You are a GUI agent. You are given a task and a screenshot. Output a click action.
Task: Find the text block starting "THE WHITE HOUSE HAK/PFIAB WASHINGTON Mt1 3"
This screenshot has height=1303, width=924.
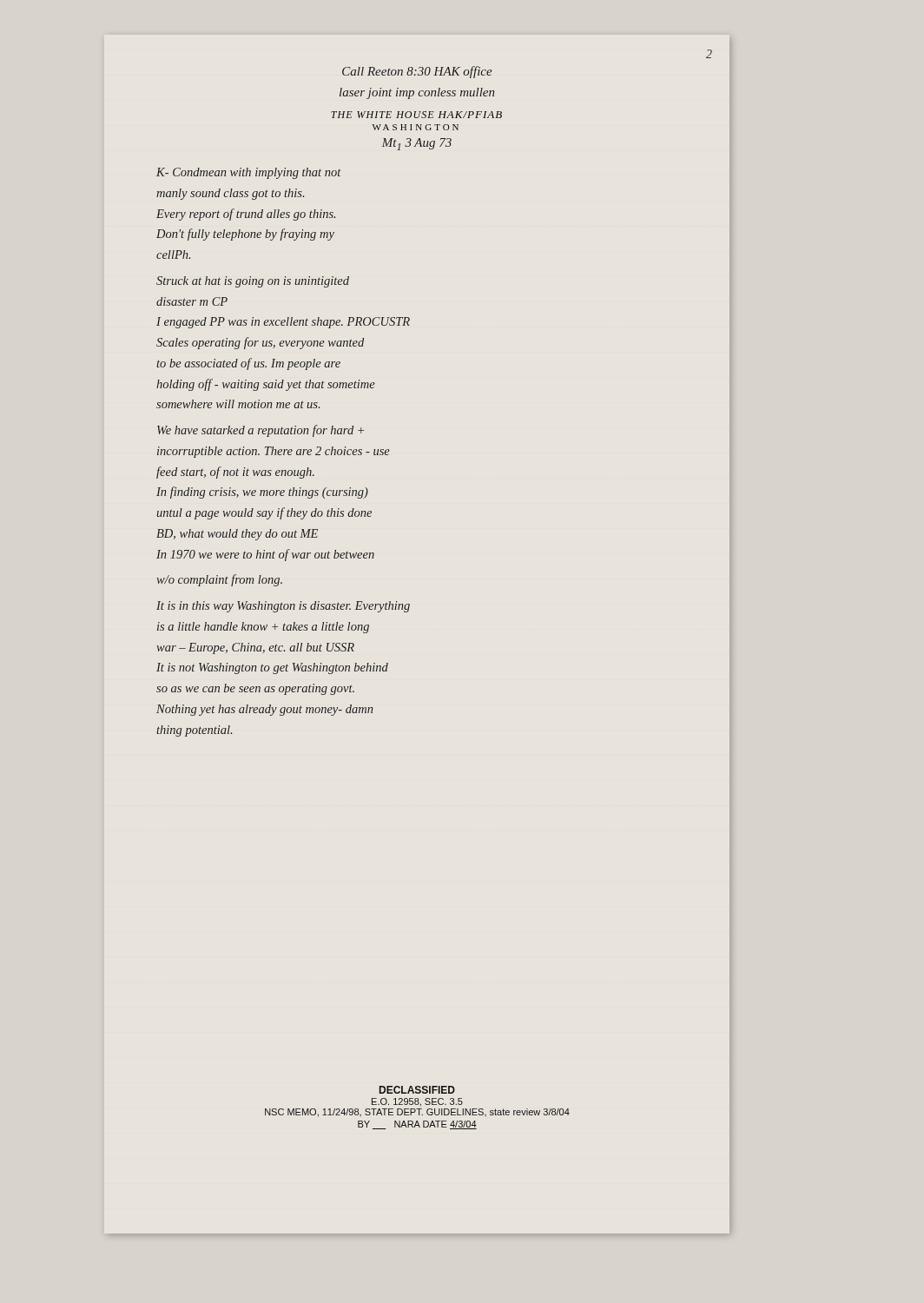click(x=417, y=131)
